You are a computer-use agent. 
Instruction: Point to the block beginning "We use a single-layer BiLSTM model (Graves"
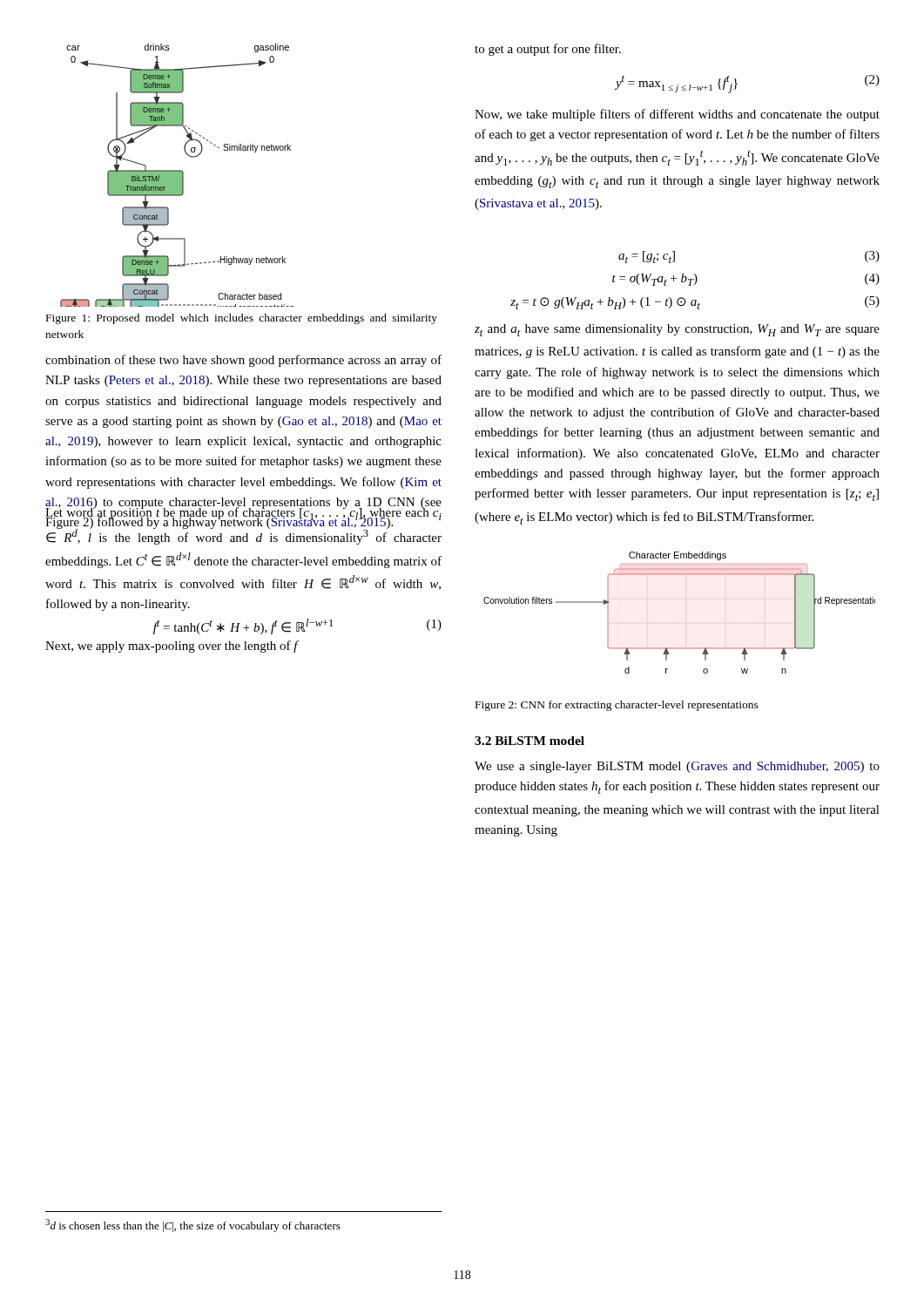coord(677,798)
